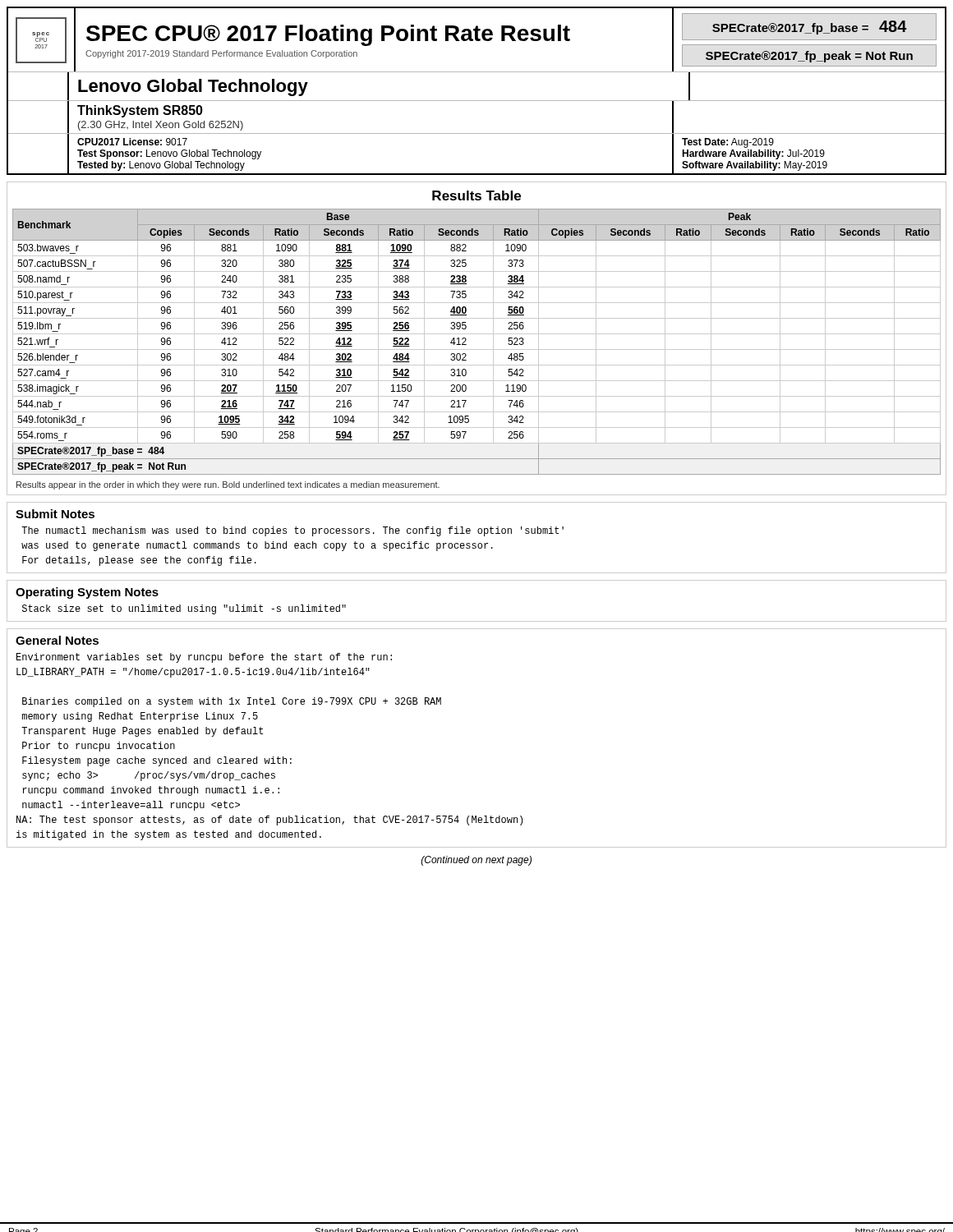953x1232 pixels.
Task: Click where it says "Tested by: Lenovo Global Technology"
Action: pos(161,165)
